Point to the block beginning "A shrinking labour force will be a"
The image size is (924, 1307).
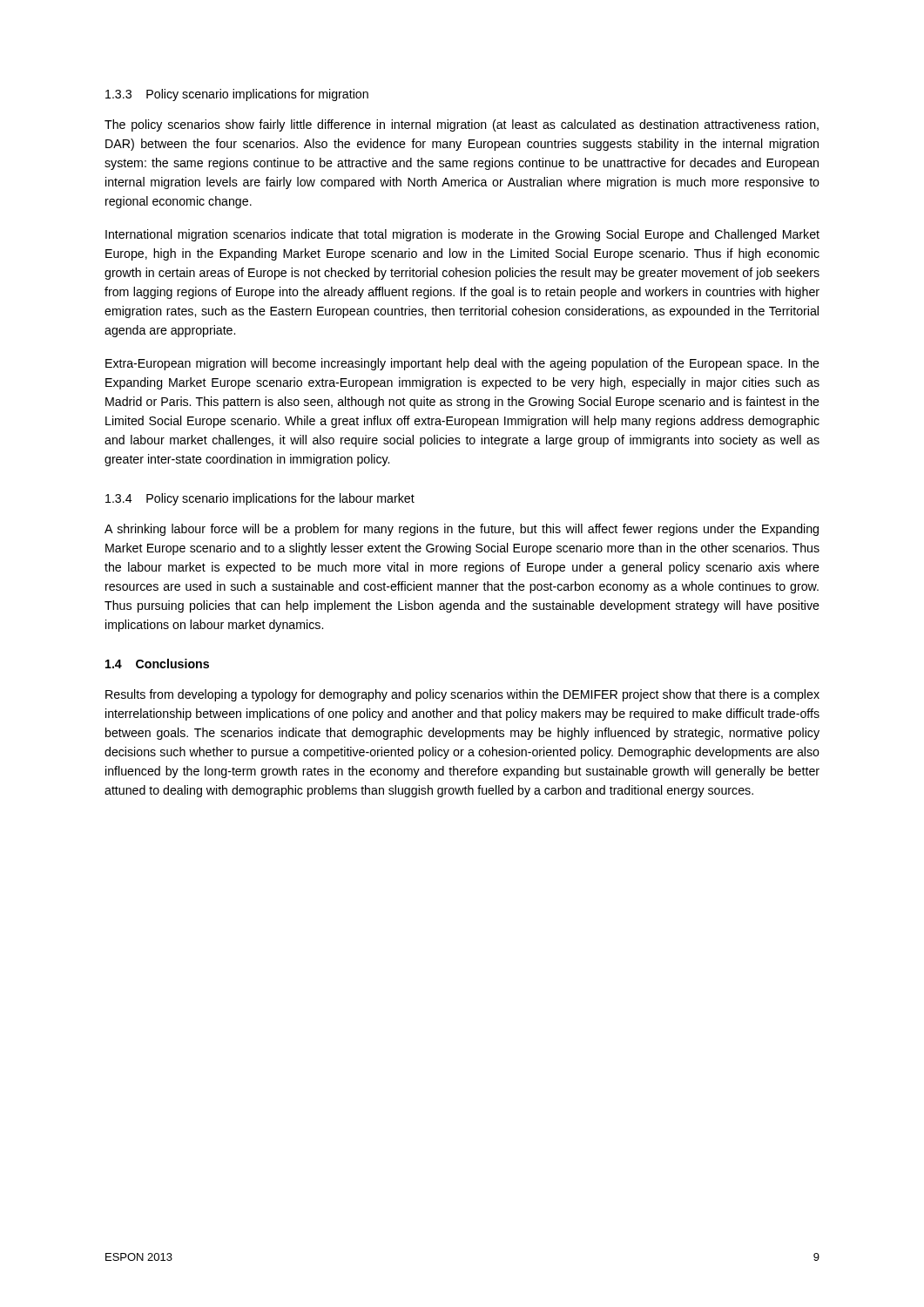click(x=462, y=577)
